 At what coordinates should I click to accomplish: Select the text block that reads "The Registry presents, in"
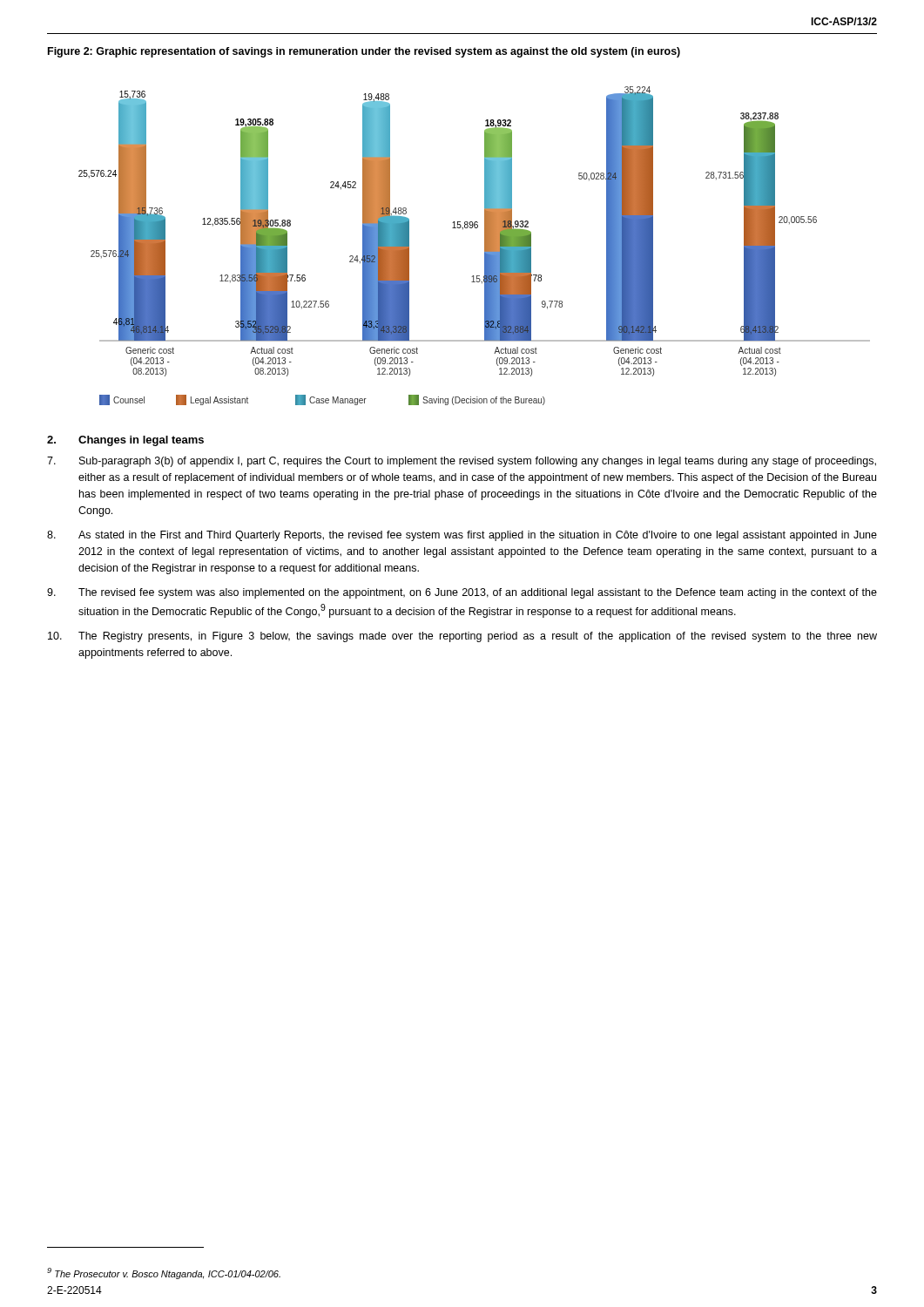(x=462, y=645)
